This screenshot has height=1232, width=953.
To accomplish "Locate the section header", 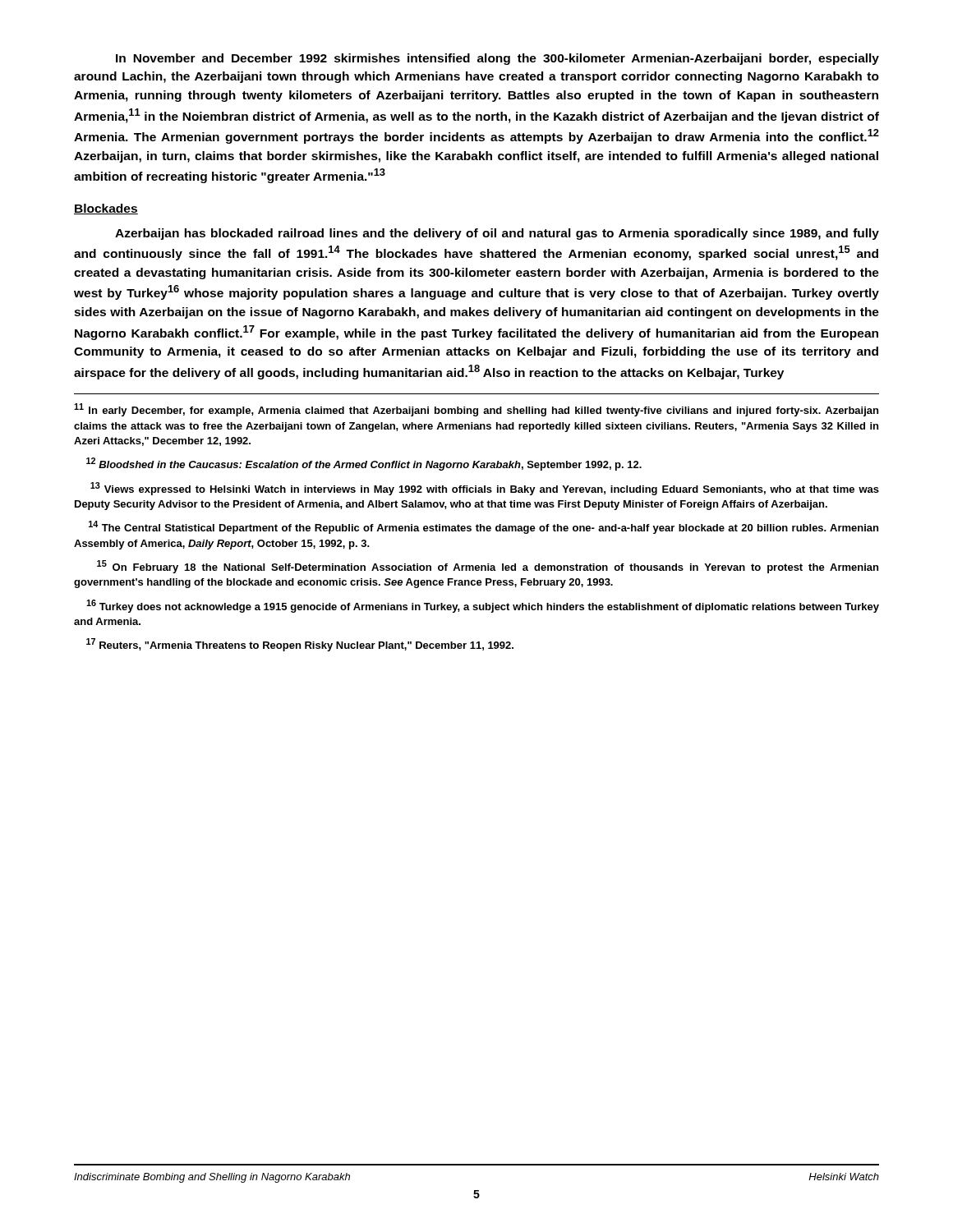I will [x=106, y=208].
